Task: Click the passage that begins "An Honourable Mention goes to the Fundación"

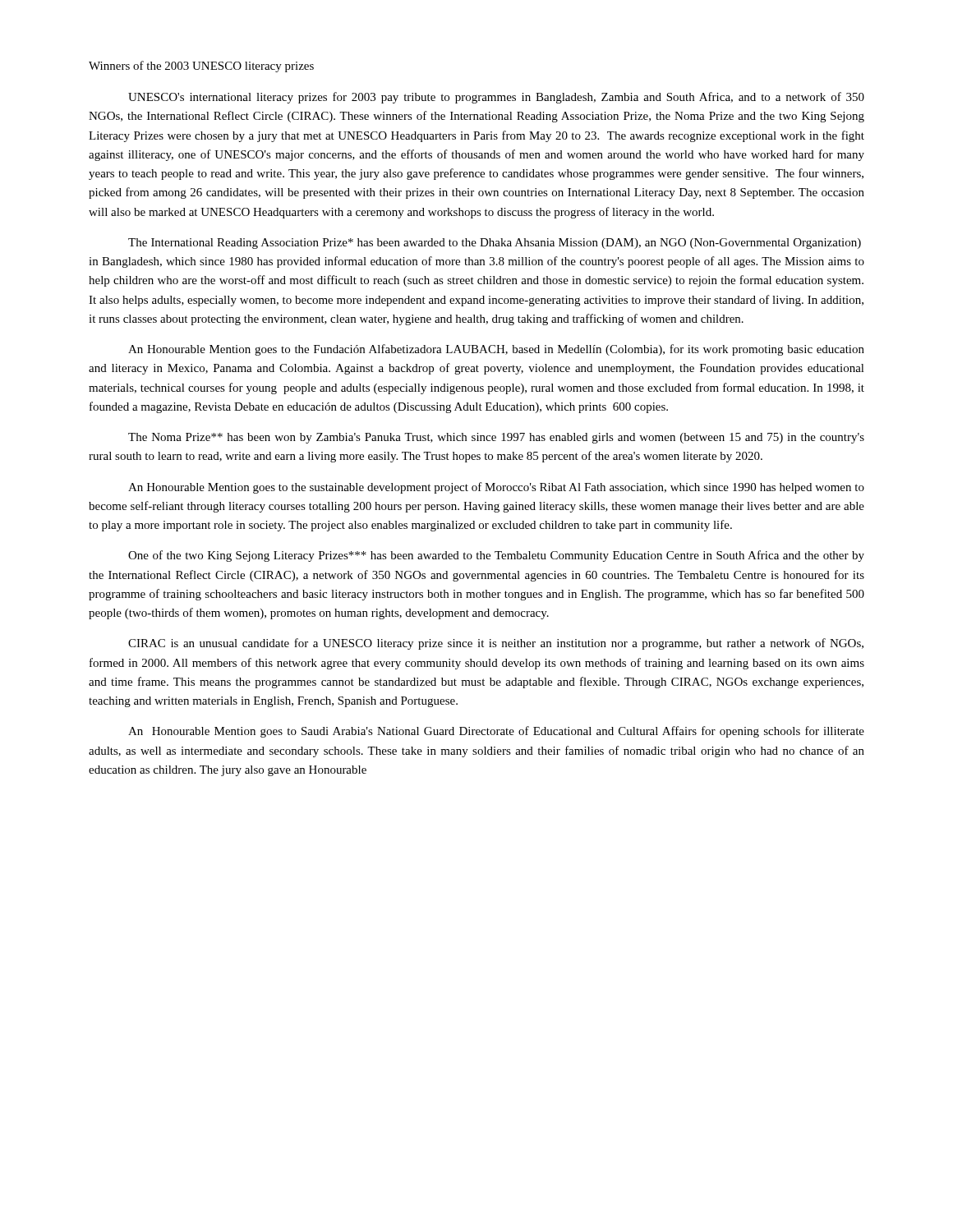Action: (x=476, y=378)
